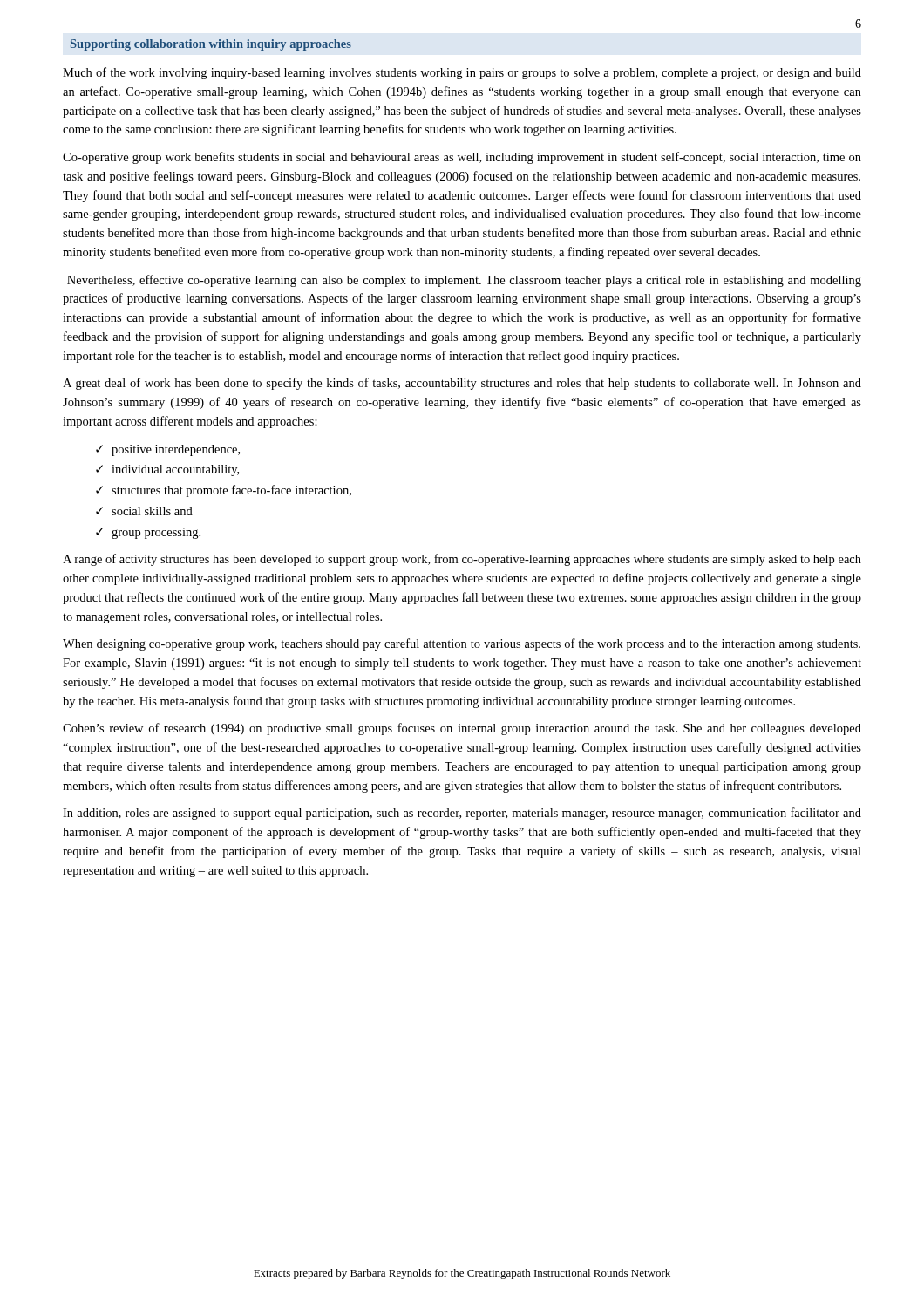Click on the region starting "Supporting collaboration within inquiry approaches"
This screenshot has height=1308, width=924.
210,44
